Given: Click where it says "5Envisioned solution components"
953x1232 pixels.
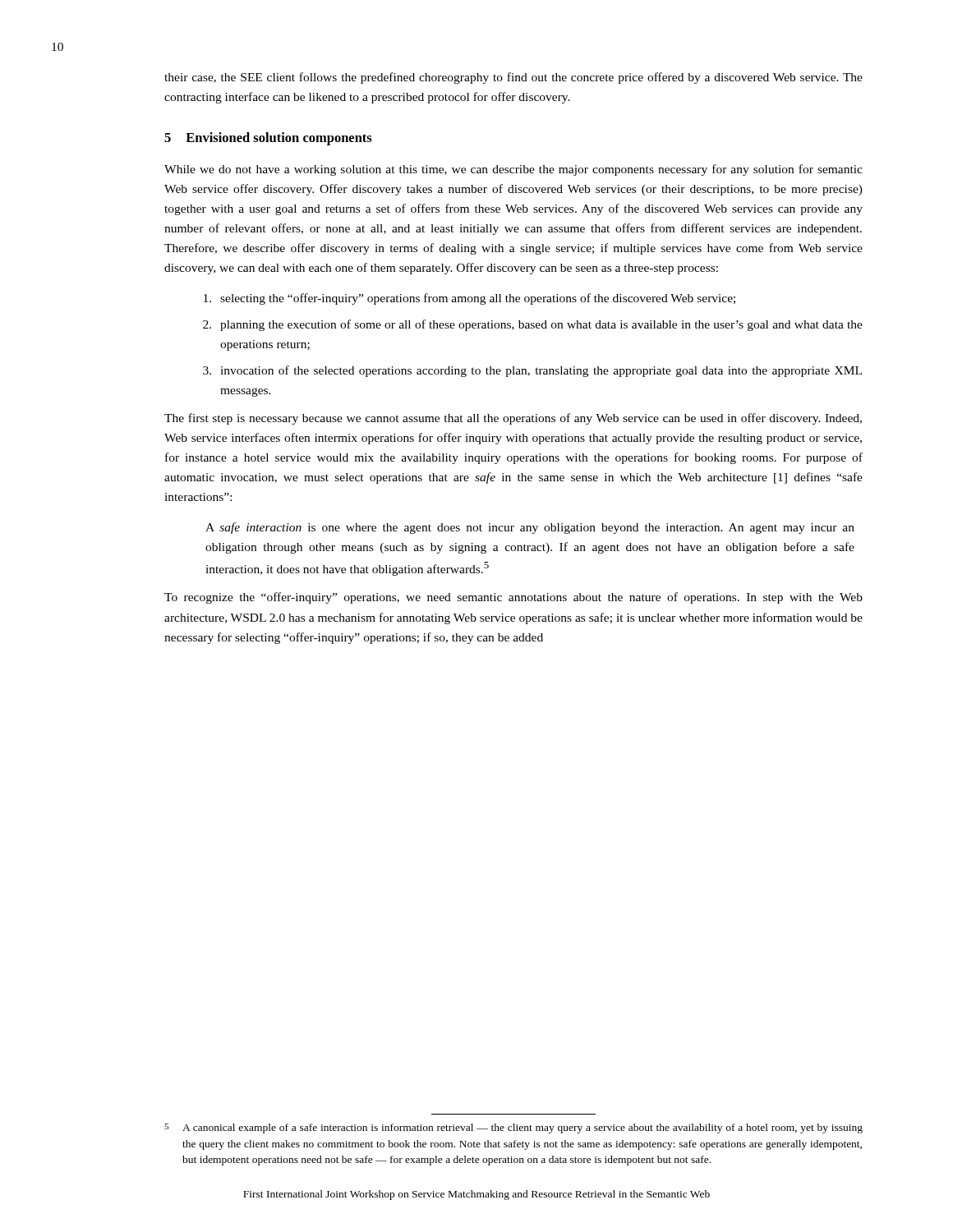Looking at the screenshot, I should 268,138.
